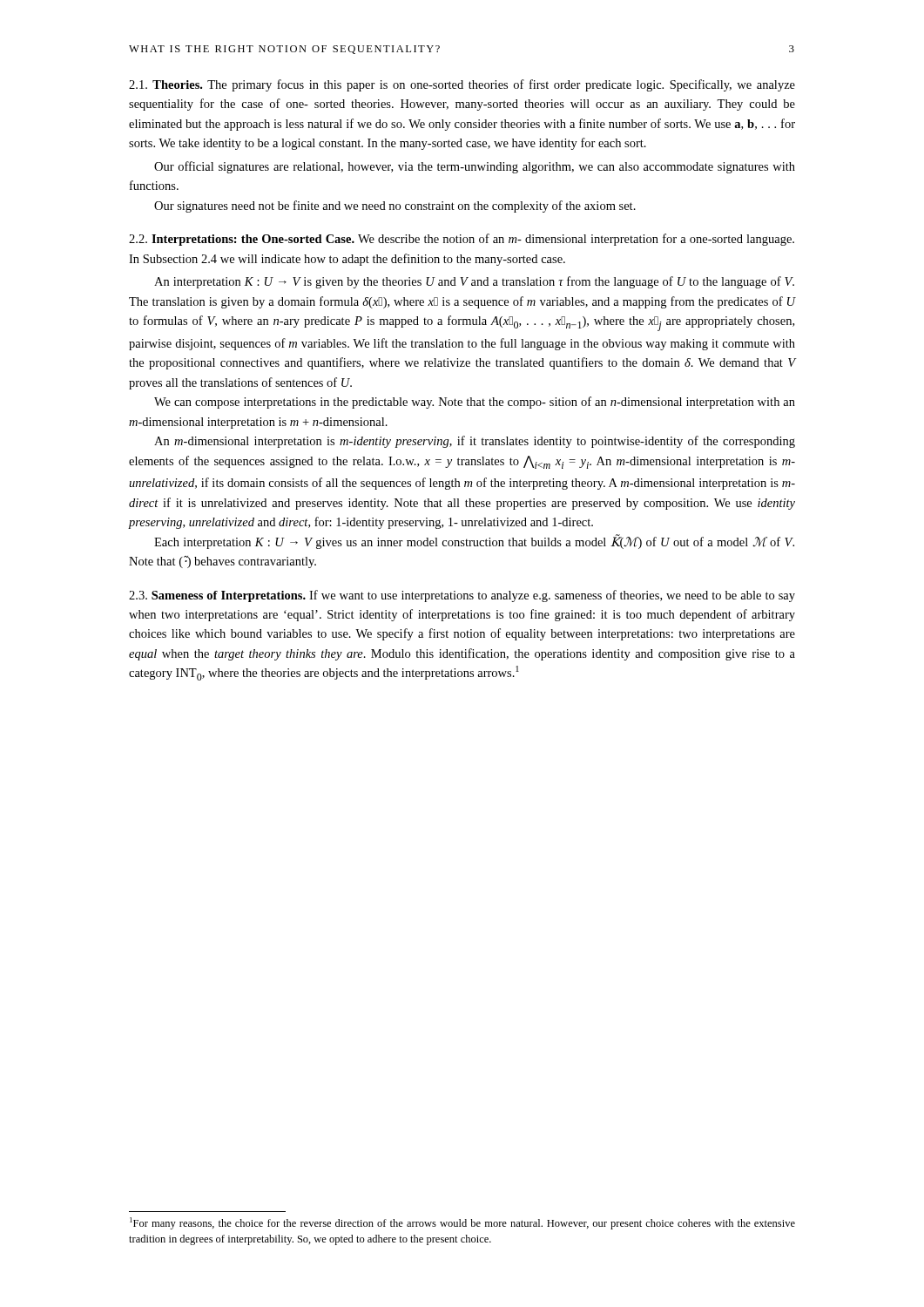Select the section header with the text "2.1. Theories. The primary focus in this paper"

[462, 114]
